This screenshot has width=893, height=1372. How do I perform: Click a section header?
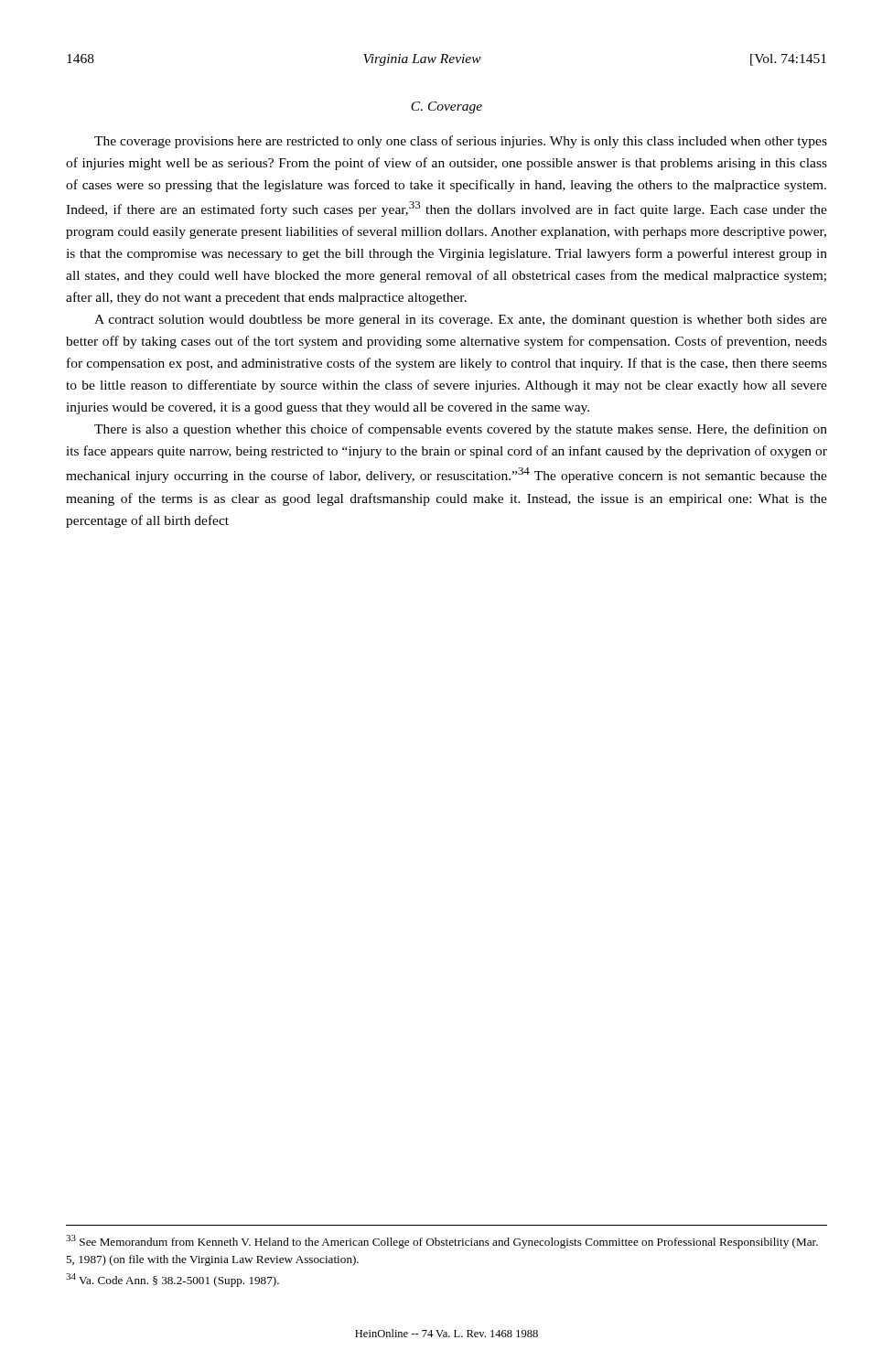click(446, 106)
